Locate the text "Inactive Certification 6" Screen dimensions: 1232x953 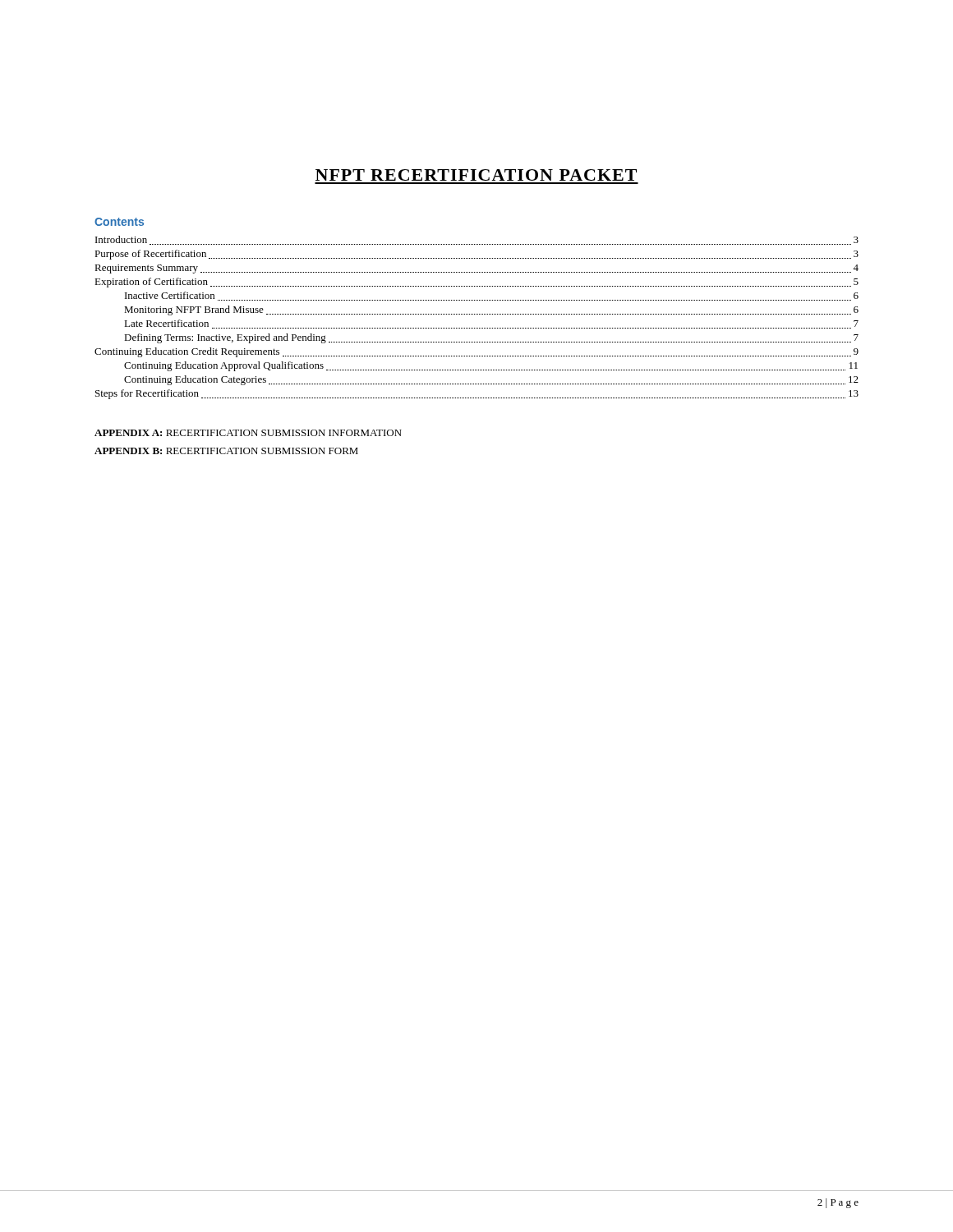pyautogui.click(x=476, y=296)
